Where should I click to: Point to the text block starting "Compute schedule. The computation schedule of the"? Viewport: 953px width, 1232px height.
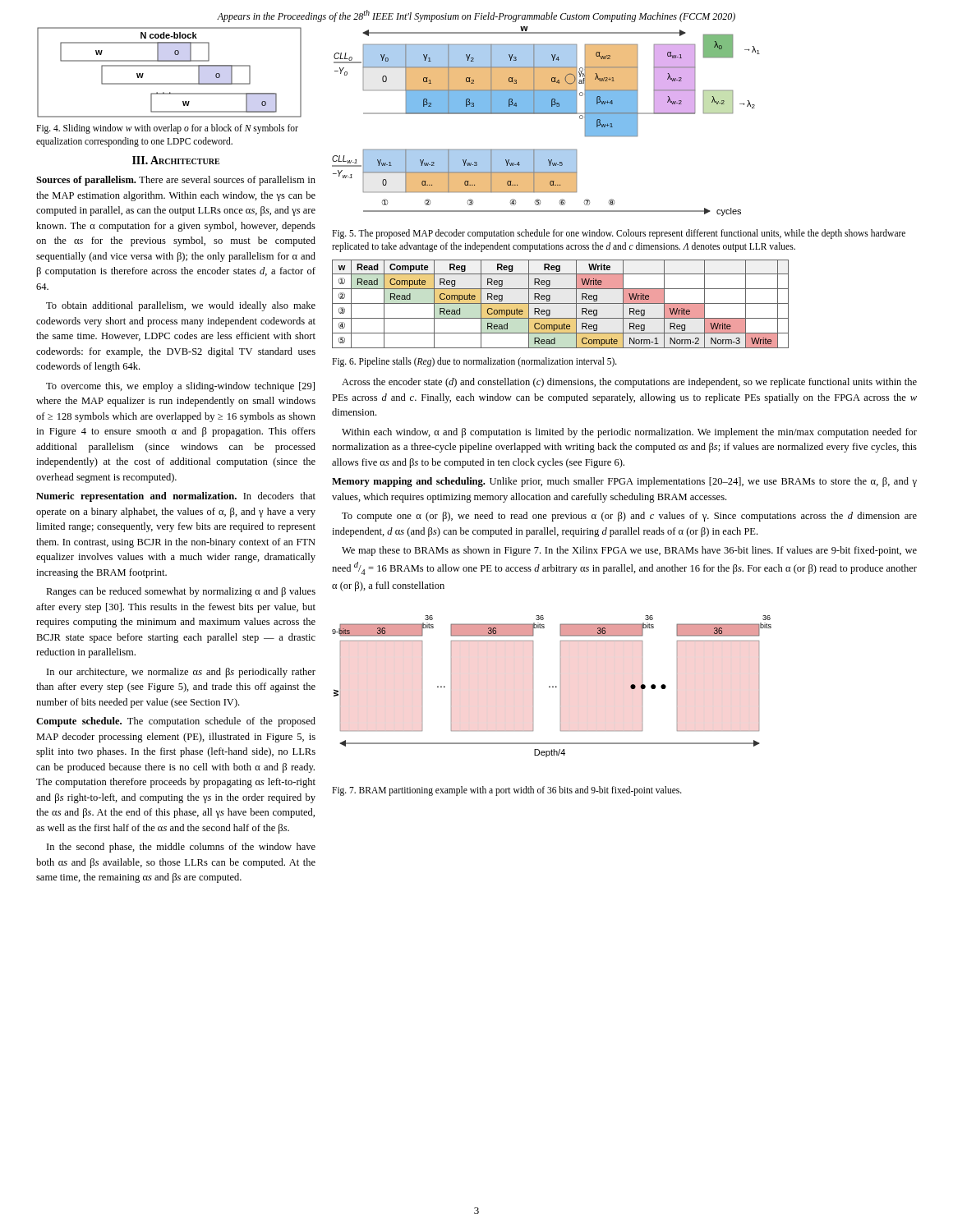(x=176, y=775)
